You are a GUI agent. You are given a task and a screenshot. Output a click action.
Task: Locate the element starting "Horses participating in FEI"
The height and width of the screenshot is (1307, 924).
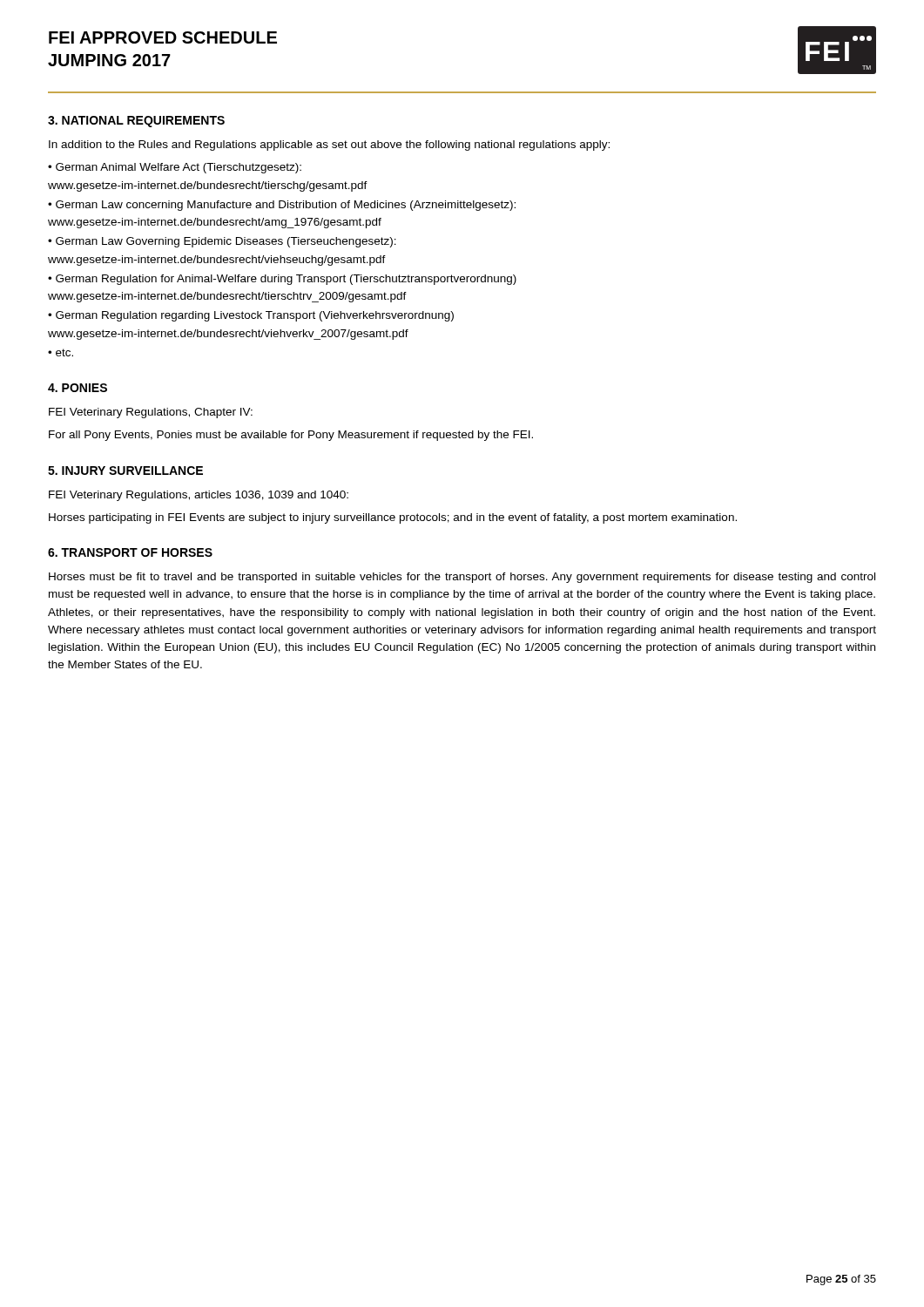[393, 517]
